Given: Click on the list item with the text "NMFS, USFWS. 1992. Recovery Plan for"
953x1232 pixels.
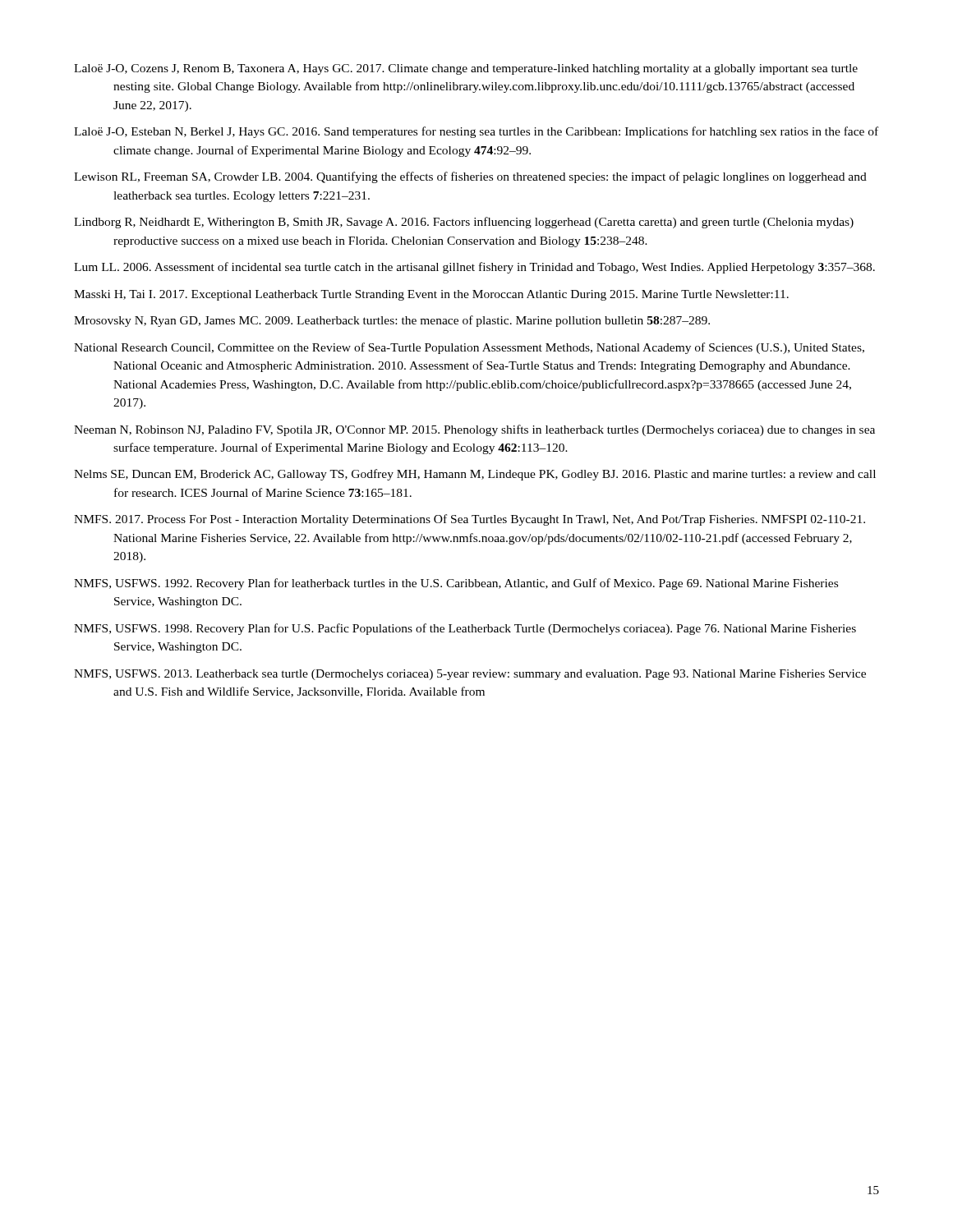Looking at the screenshot, I should click(x=456, y=592).
